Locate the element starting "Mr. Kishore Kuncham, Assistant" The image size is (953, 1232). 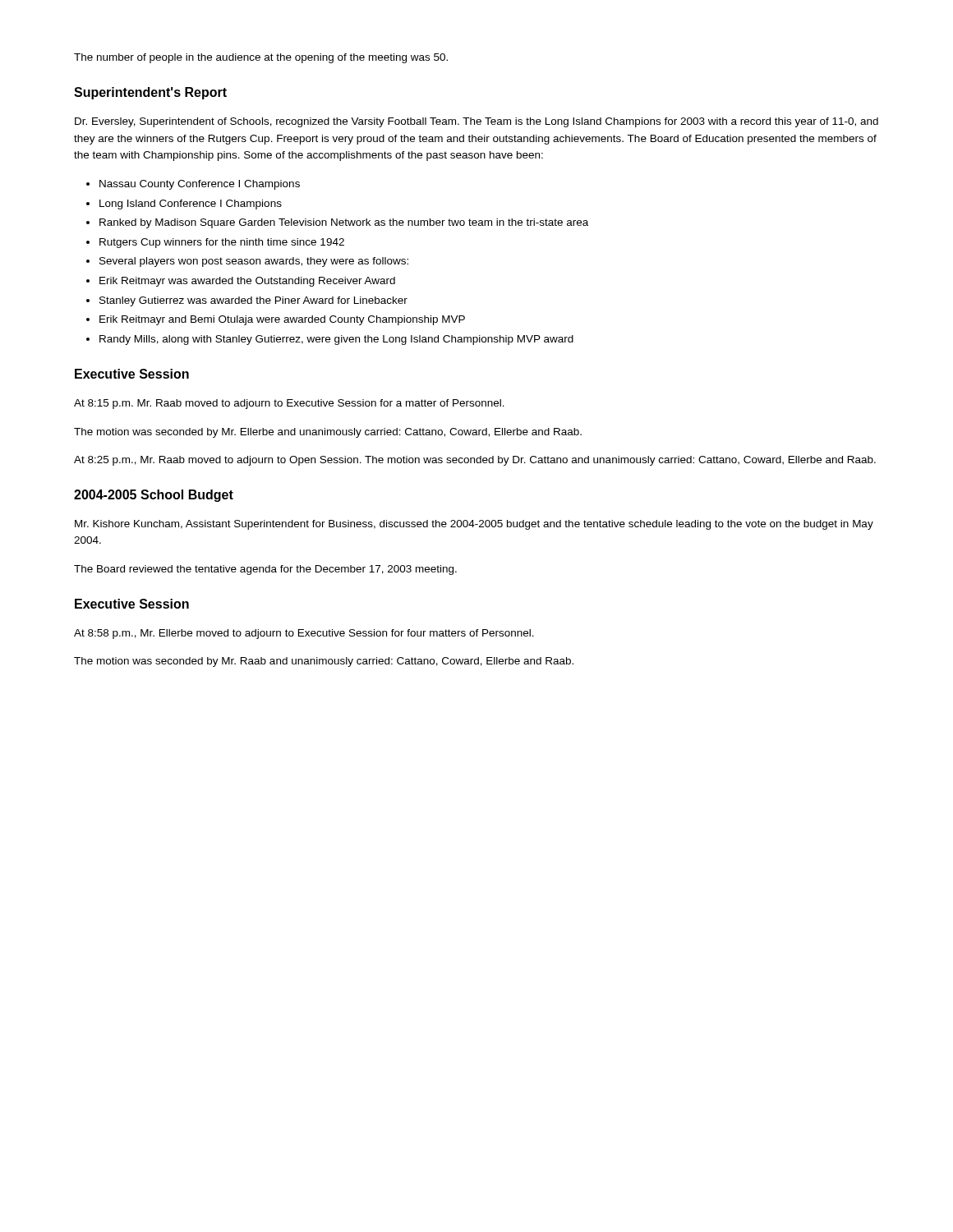(x=473, y=532)
